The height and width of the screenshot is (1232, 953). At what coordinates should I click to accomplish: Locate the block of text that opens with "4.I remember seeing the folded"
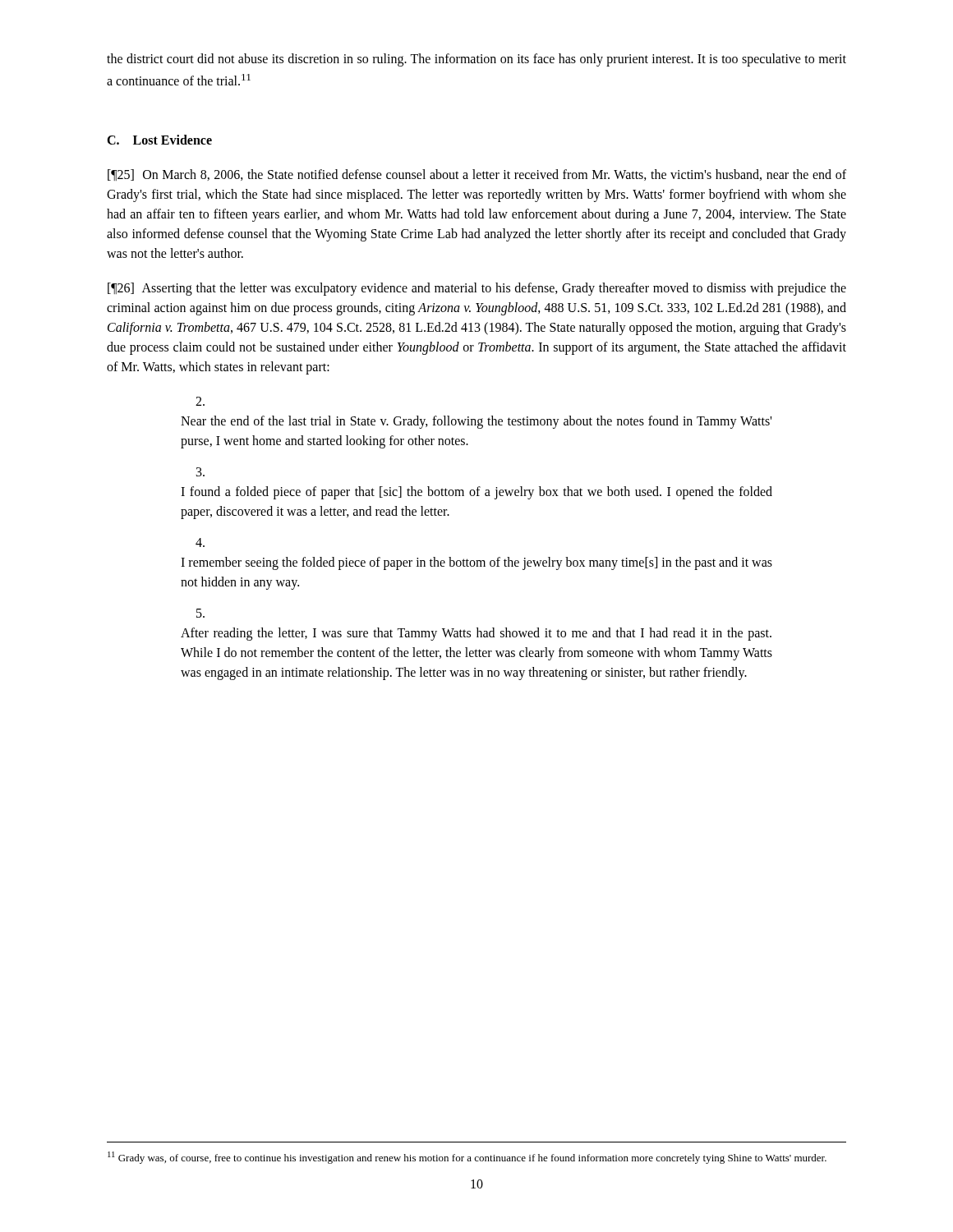pyautogui.click(x=476, y=563)
